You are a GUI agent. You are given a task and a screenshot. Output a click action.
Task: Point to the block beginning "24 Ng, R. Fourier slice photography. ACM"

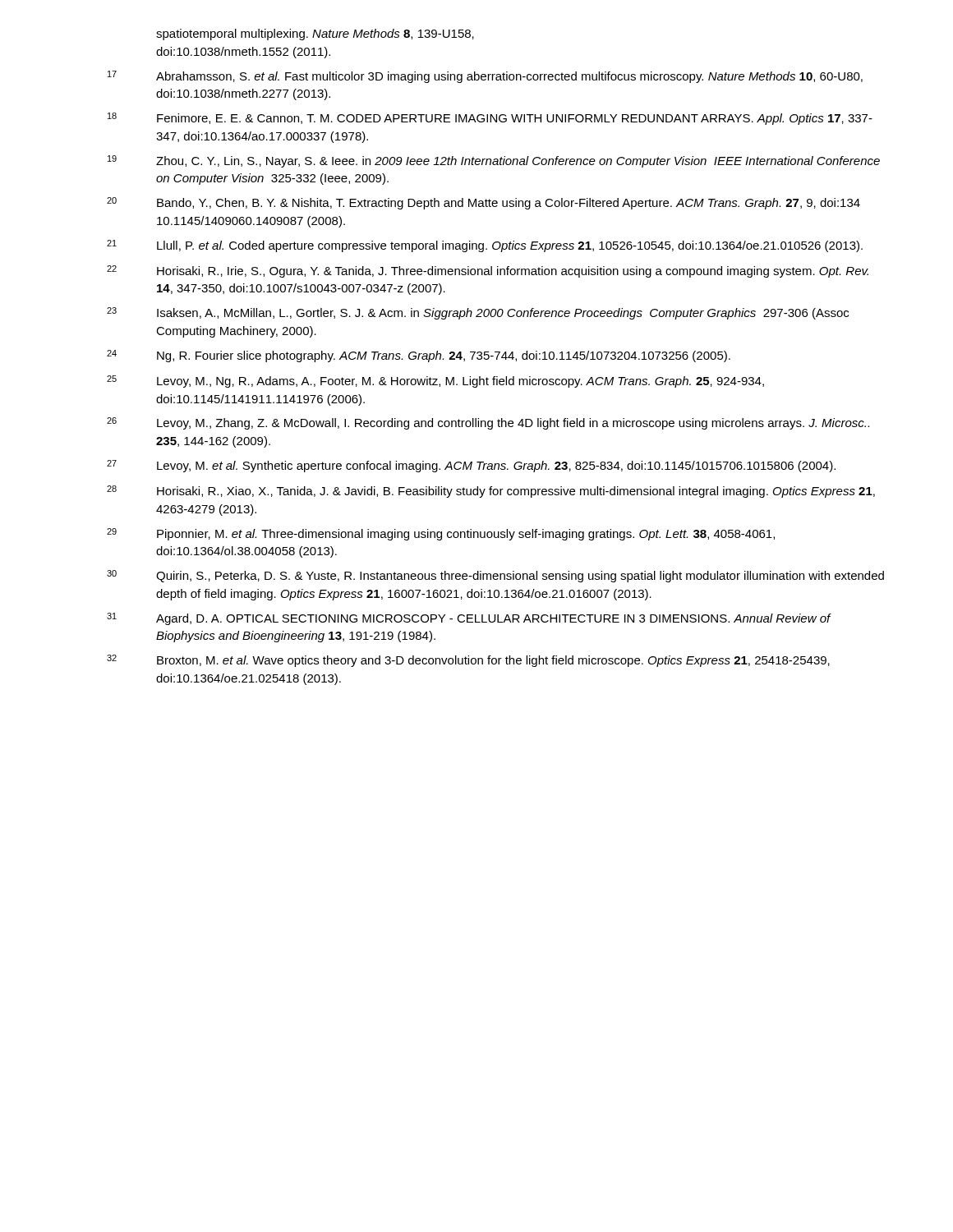point(497,356)
